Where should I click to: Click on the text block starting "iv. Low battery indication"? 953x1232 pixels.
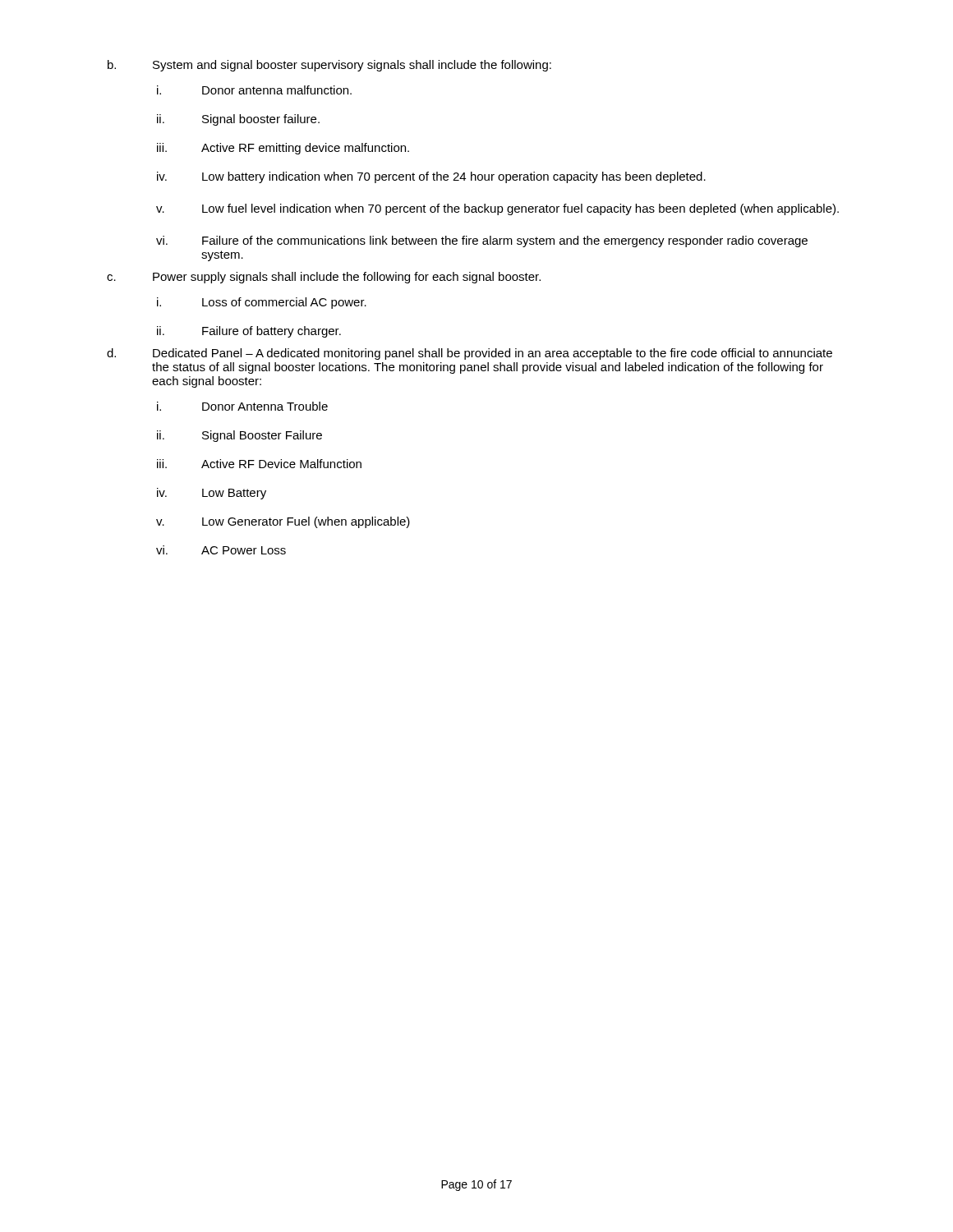pos(501,176)
